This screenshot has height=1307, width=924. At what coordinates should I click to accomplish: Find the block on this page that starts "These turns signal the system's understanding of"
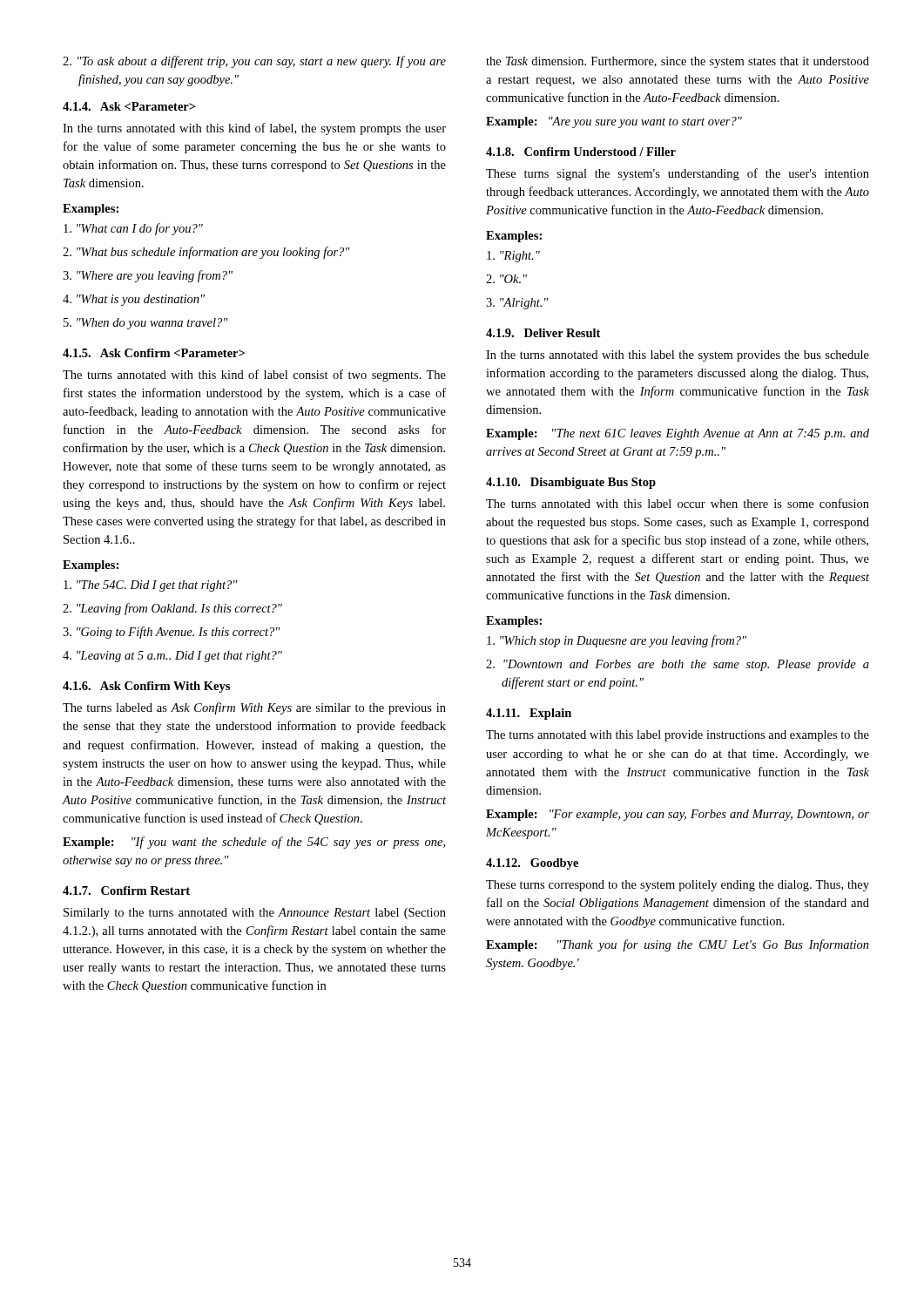point(678,192)
